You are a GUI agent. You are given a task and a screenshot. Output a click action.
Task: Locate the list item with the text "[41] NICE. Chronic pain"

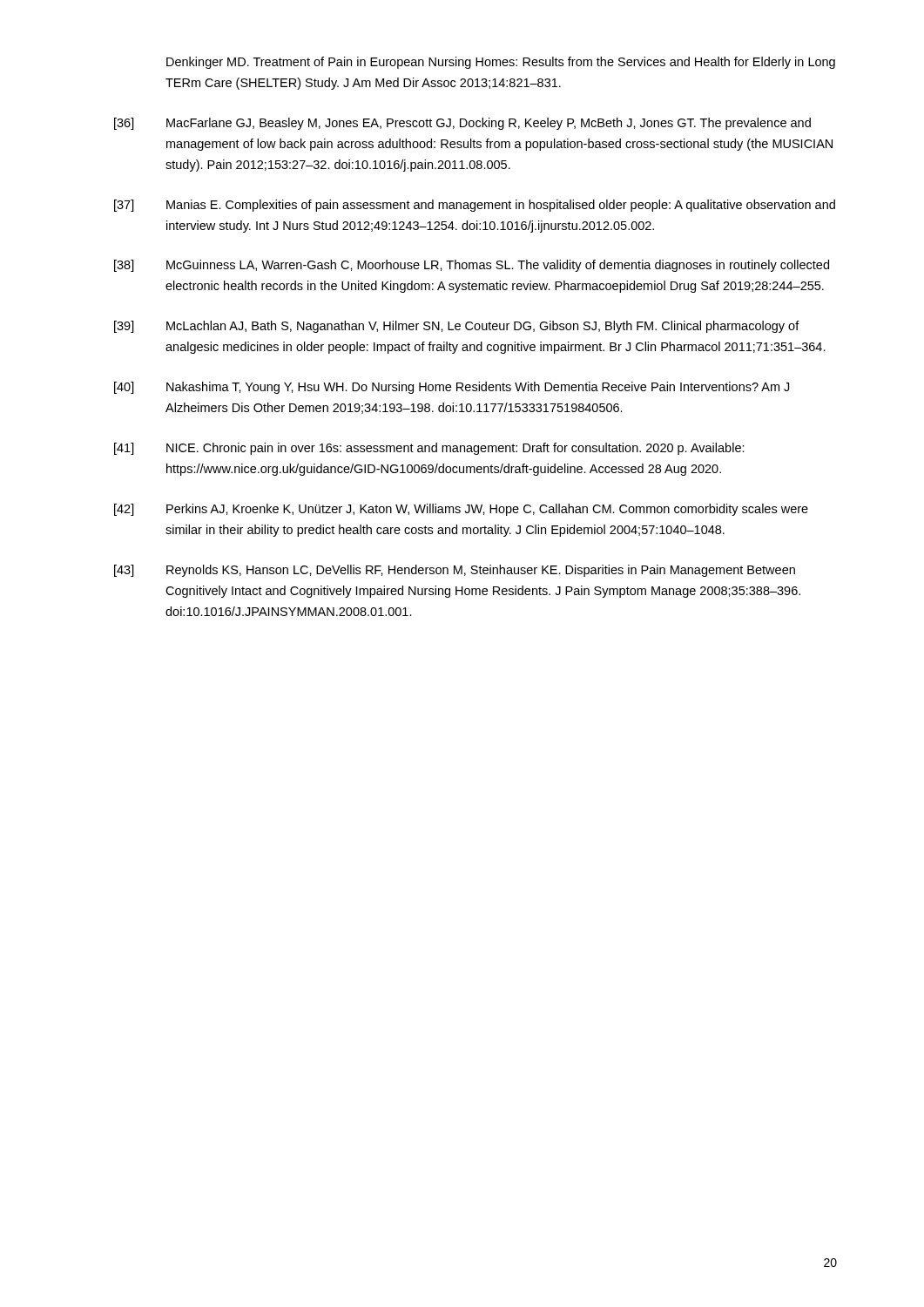pos(475,459)
